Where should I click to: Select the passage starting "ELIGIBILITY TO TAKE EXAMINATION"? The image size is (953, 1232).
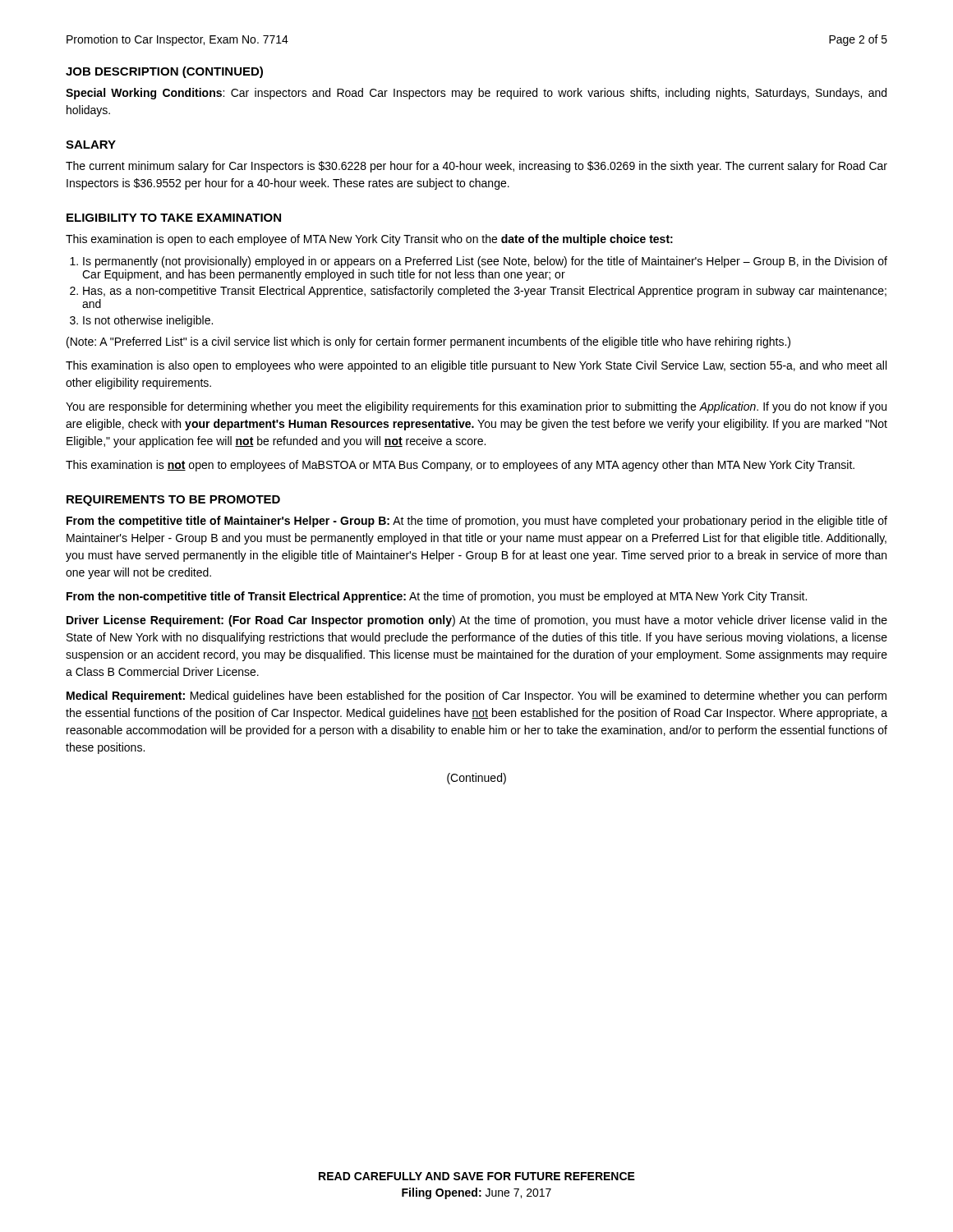click(x=174, y=217)
